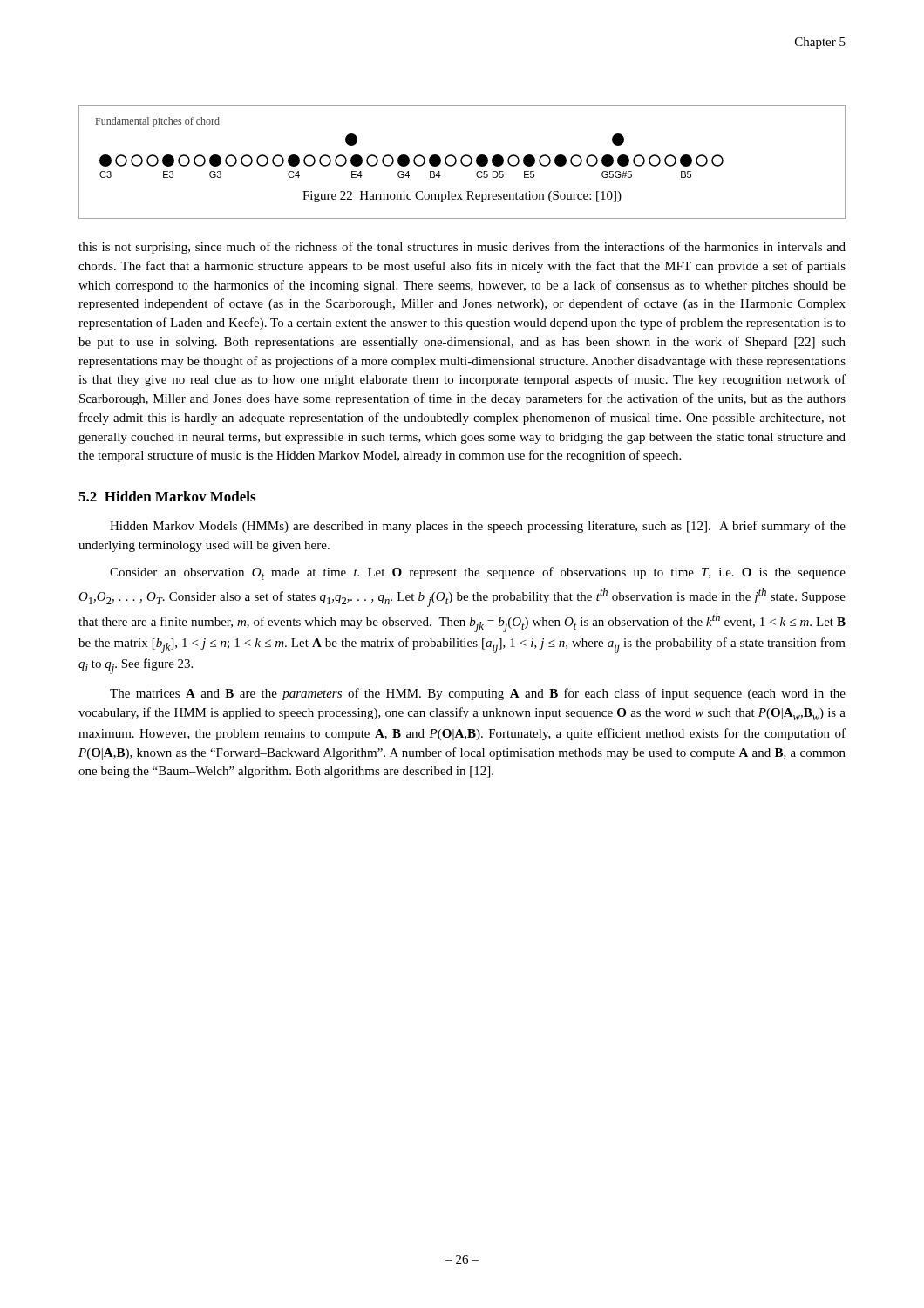Navigate to the region starting "this is not"

[x=462, y=351]
